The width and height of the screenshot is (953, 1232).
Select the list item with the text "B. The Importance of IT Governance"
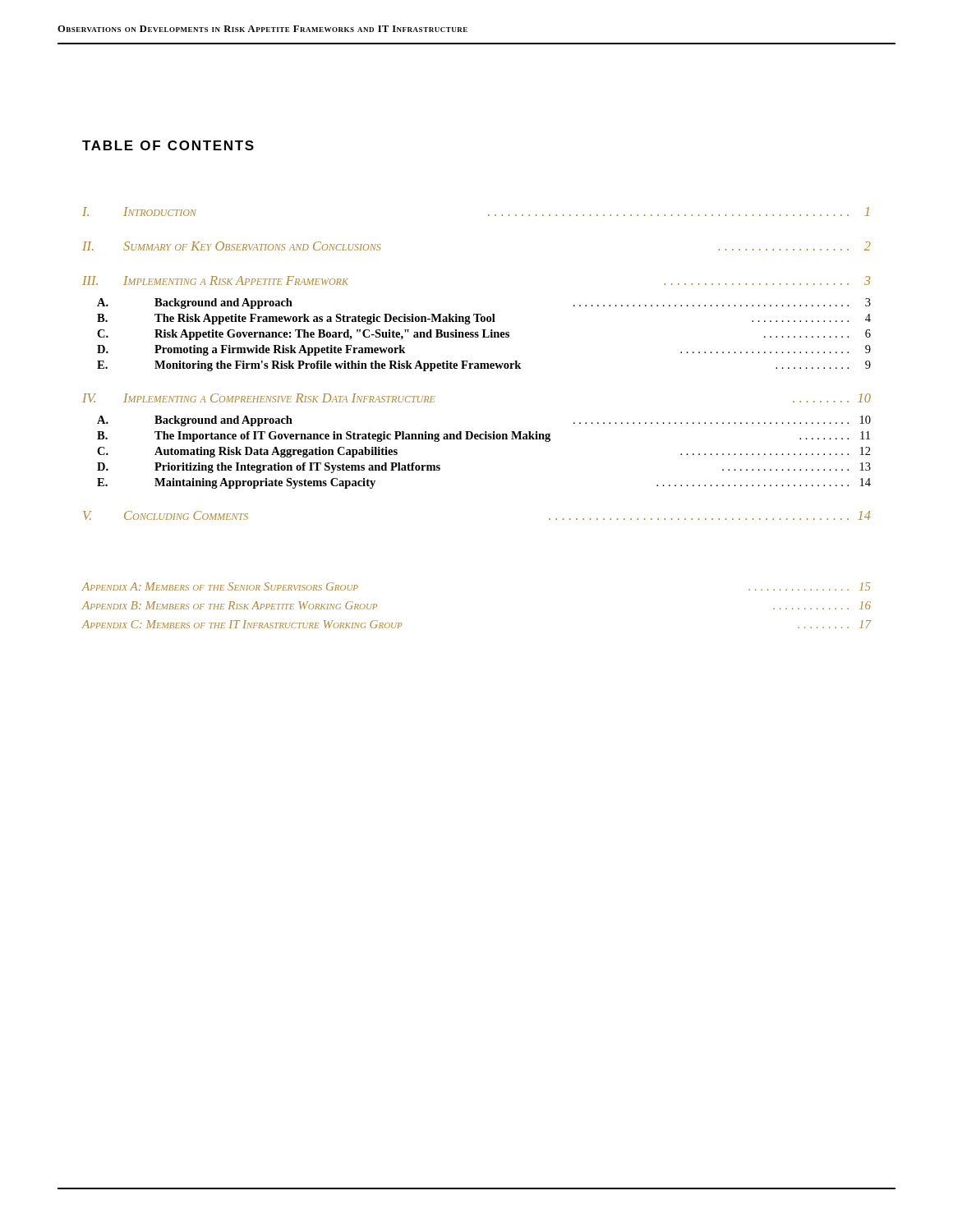point(476,436)
